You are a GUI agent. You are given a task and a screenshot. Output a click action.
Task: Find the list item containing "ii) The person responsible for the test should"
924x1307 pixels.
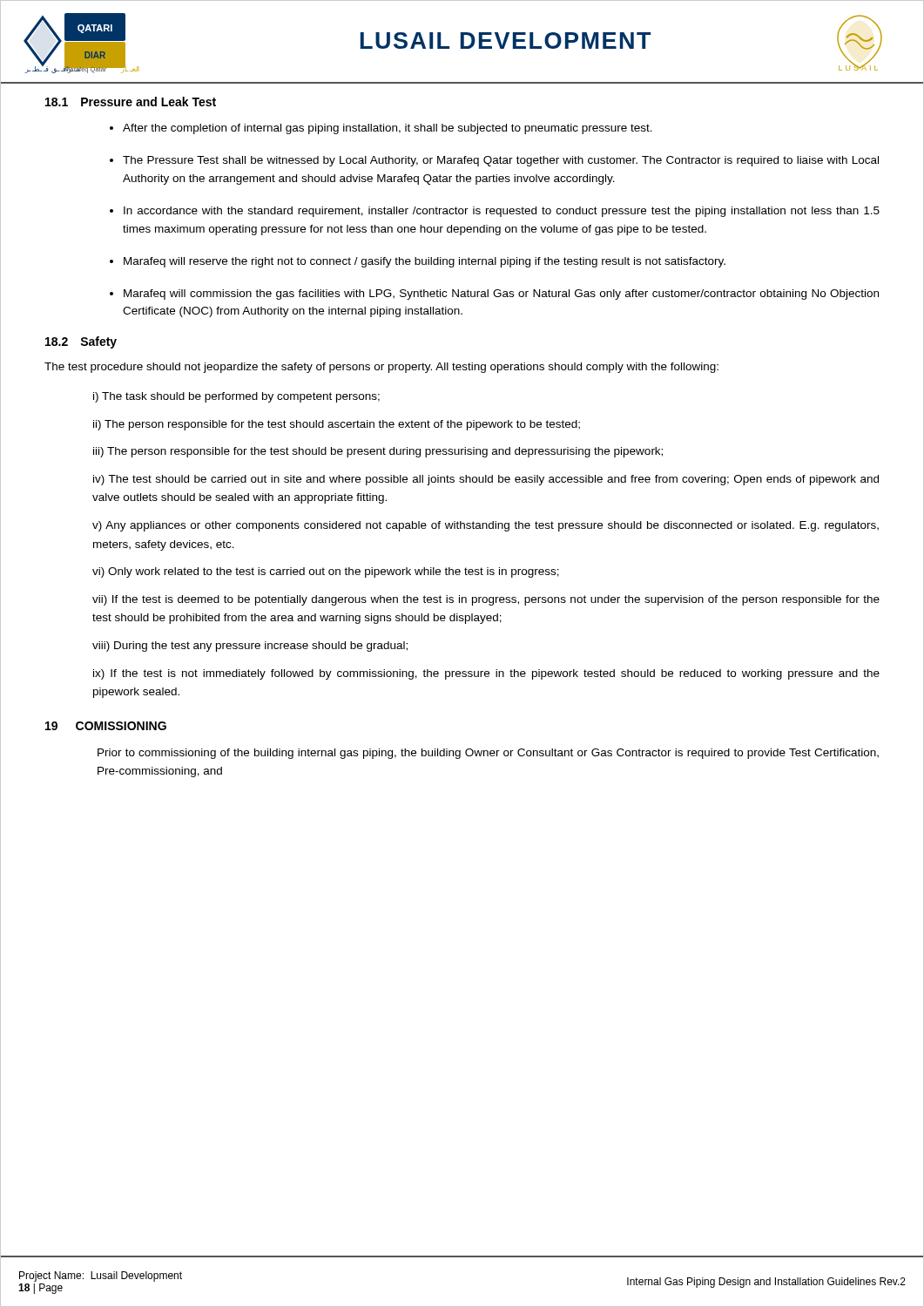click(x=337, y=423)
